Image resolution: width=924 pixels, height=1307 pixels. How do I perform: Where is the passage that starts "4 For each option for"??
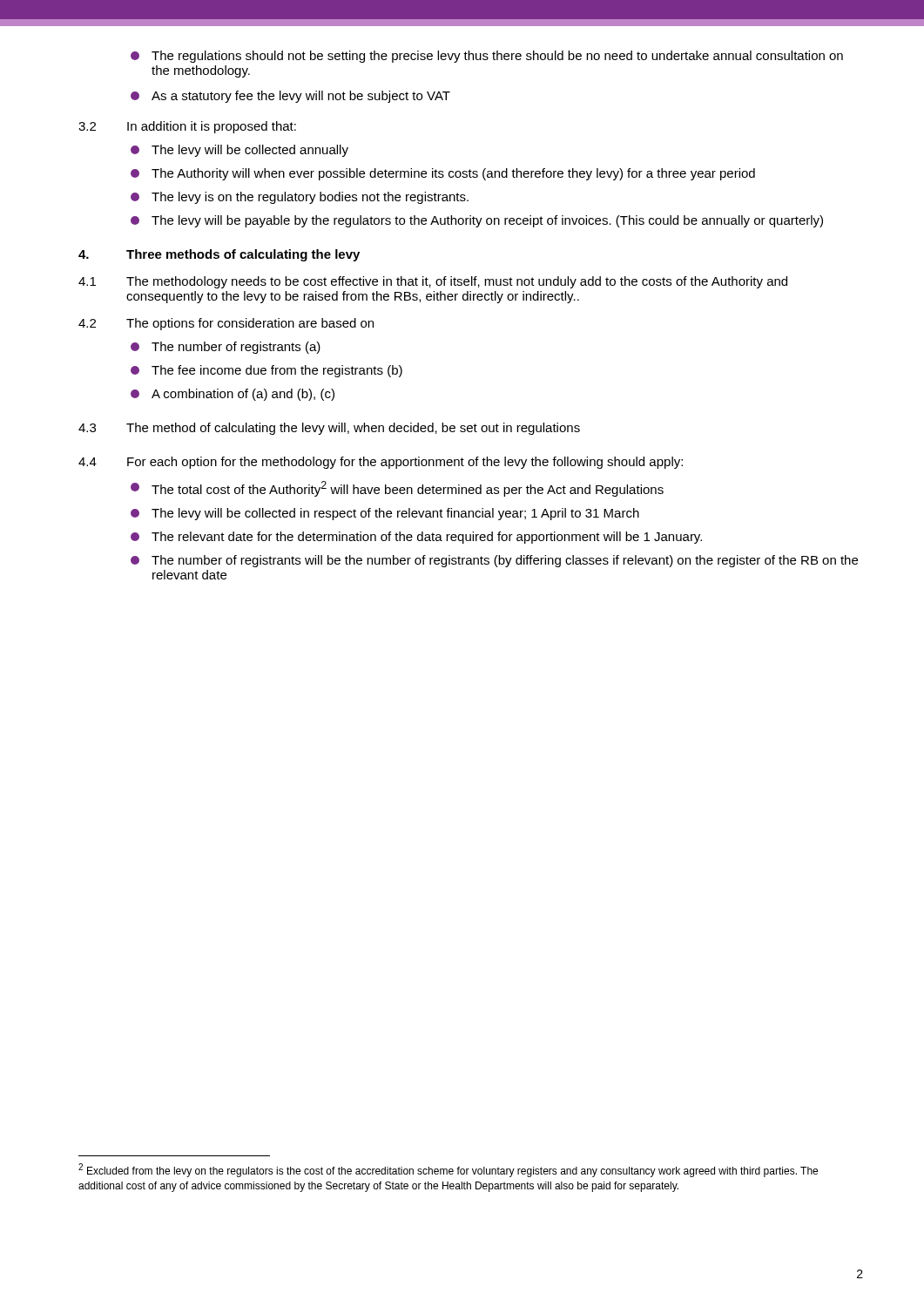(381, 461)
